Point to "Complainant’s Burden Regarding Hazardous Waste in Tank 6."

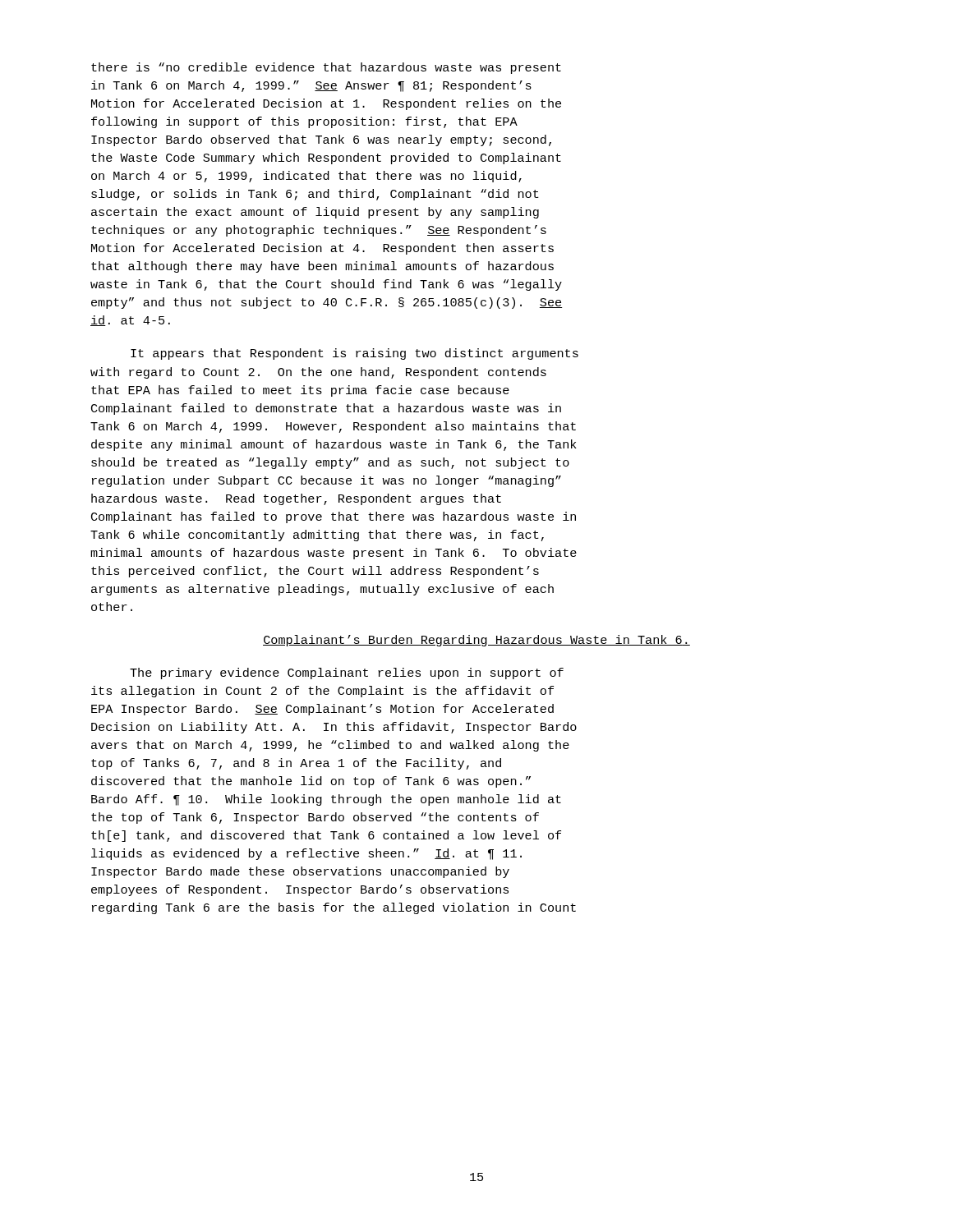pyautogui.click(x=476, y=641)
